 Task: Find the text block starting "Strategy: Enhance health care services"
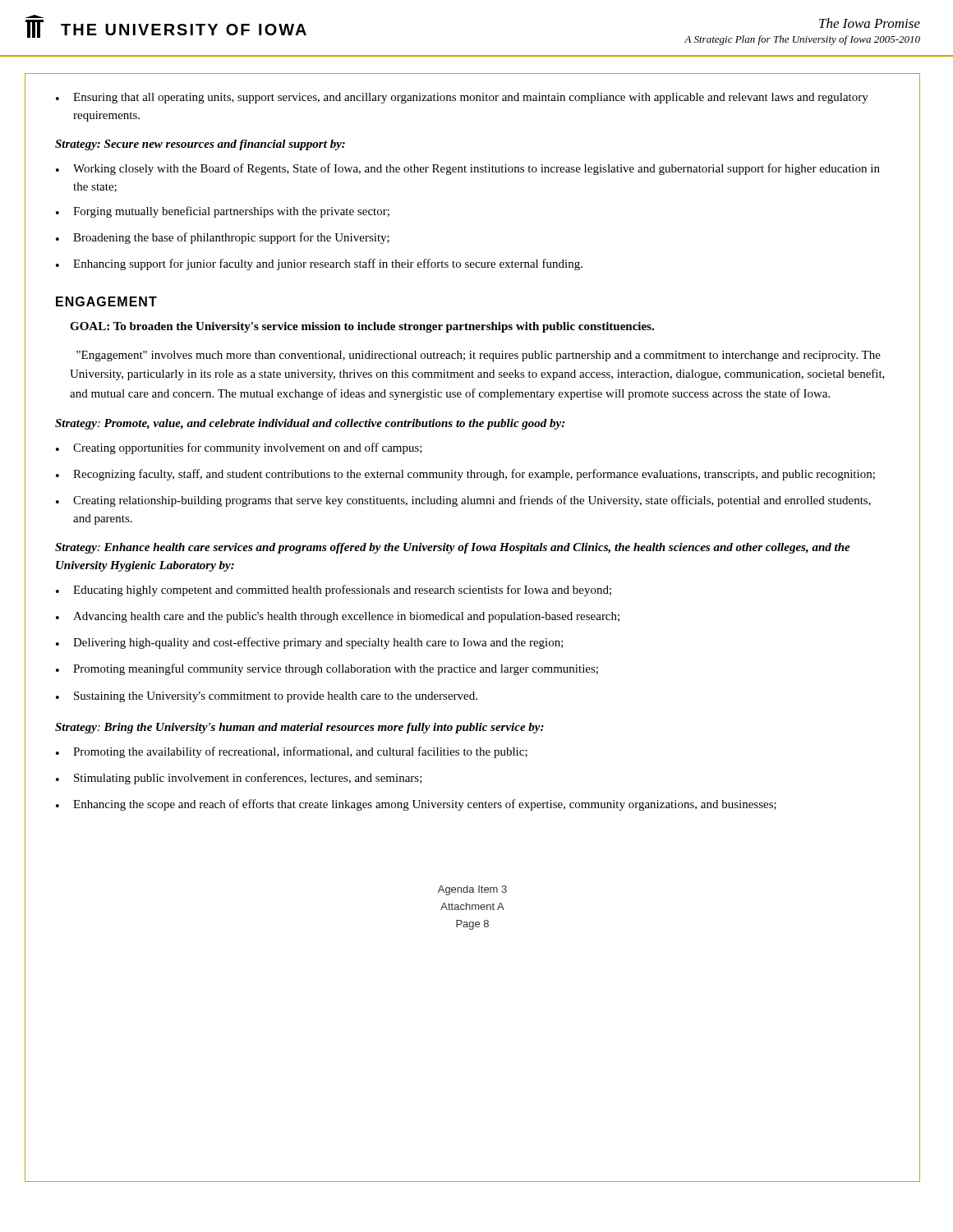(453, 556)
